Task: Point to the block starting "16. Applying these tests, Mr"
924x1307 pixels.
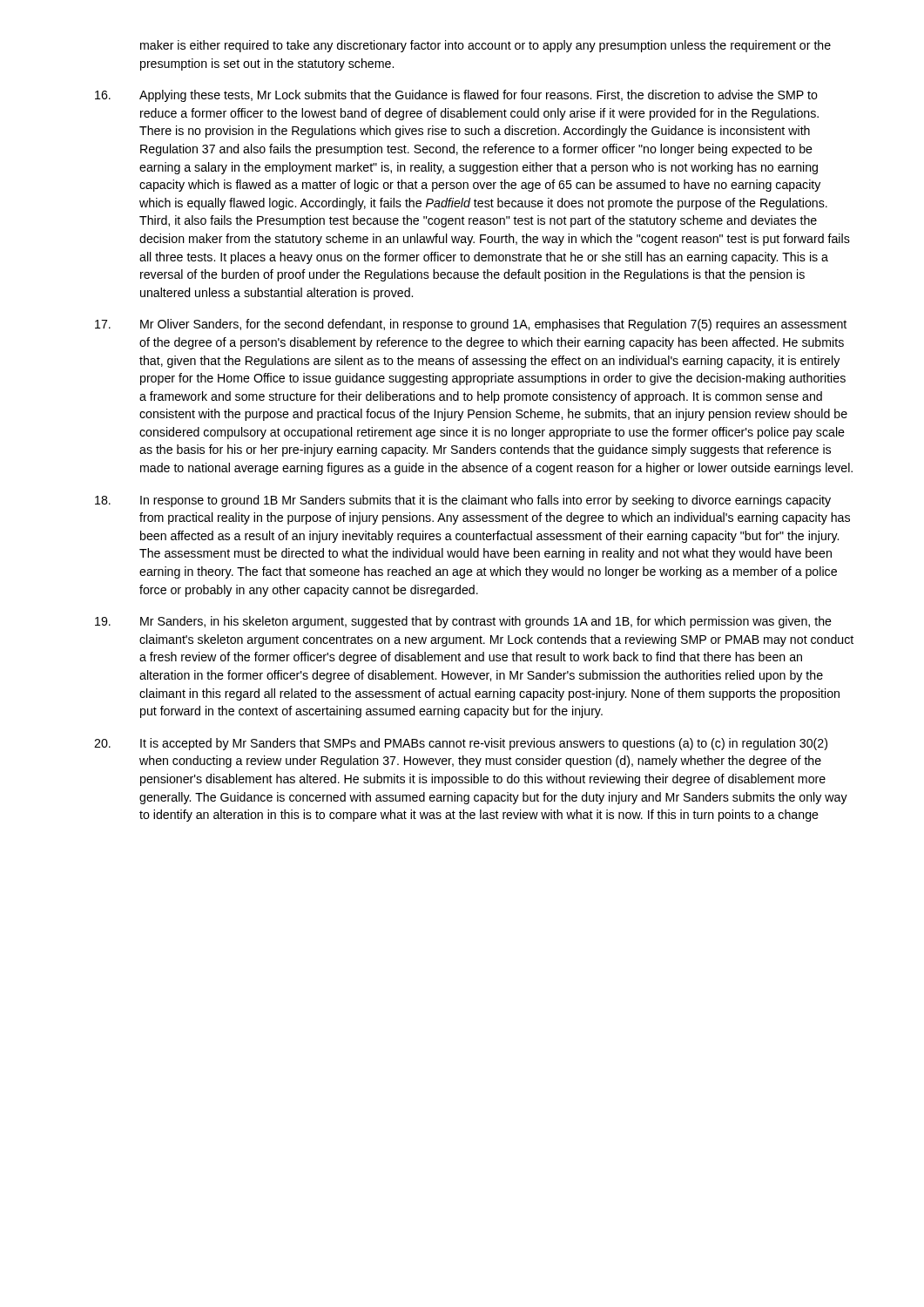Action: pos(474,194)
